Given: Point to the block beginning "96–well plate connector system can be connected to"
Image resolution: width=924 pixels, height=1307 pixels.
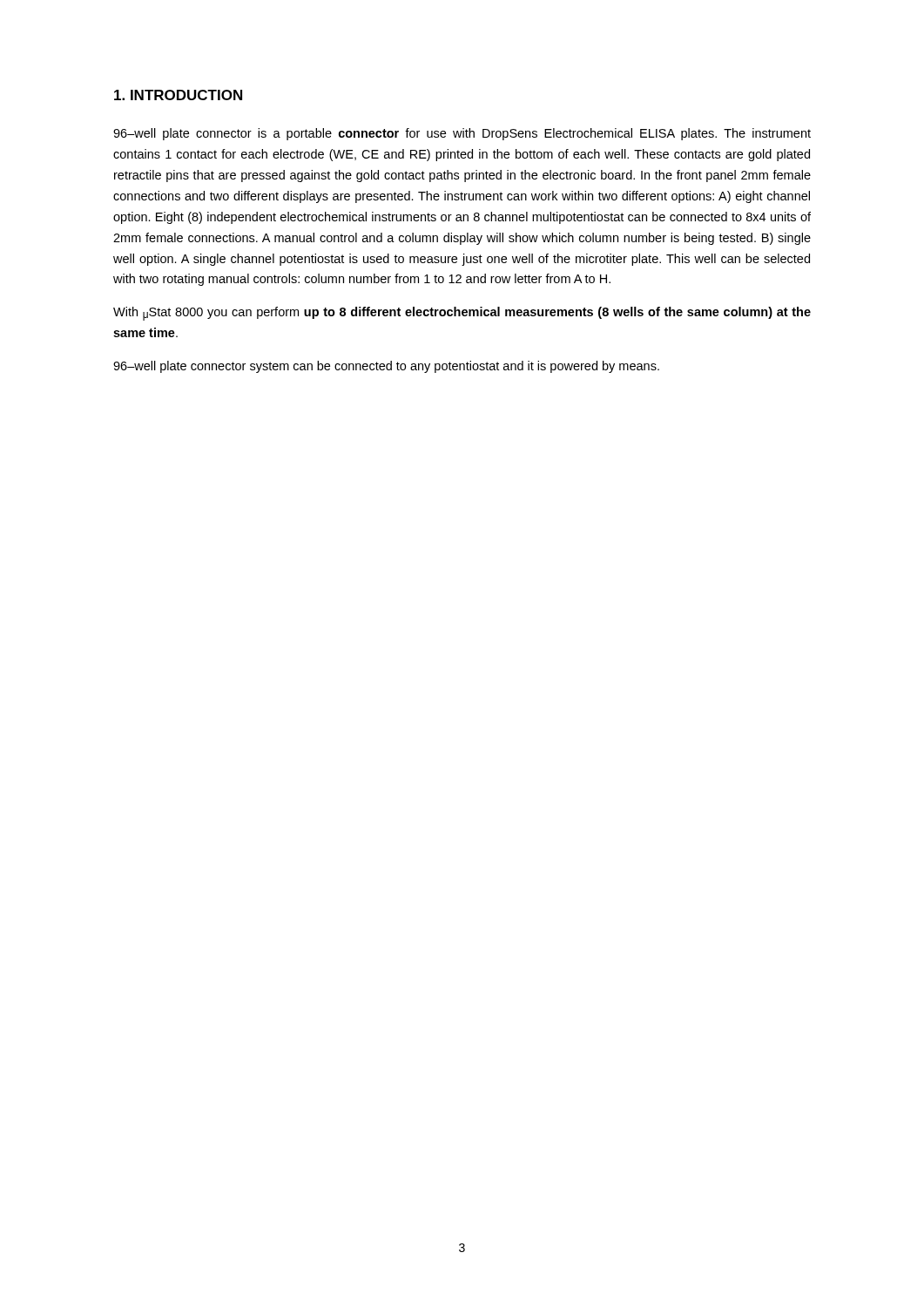Looking at the screenshot, I should (x=387, y=366).
